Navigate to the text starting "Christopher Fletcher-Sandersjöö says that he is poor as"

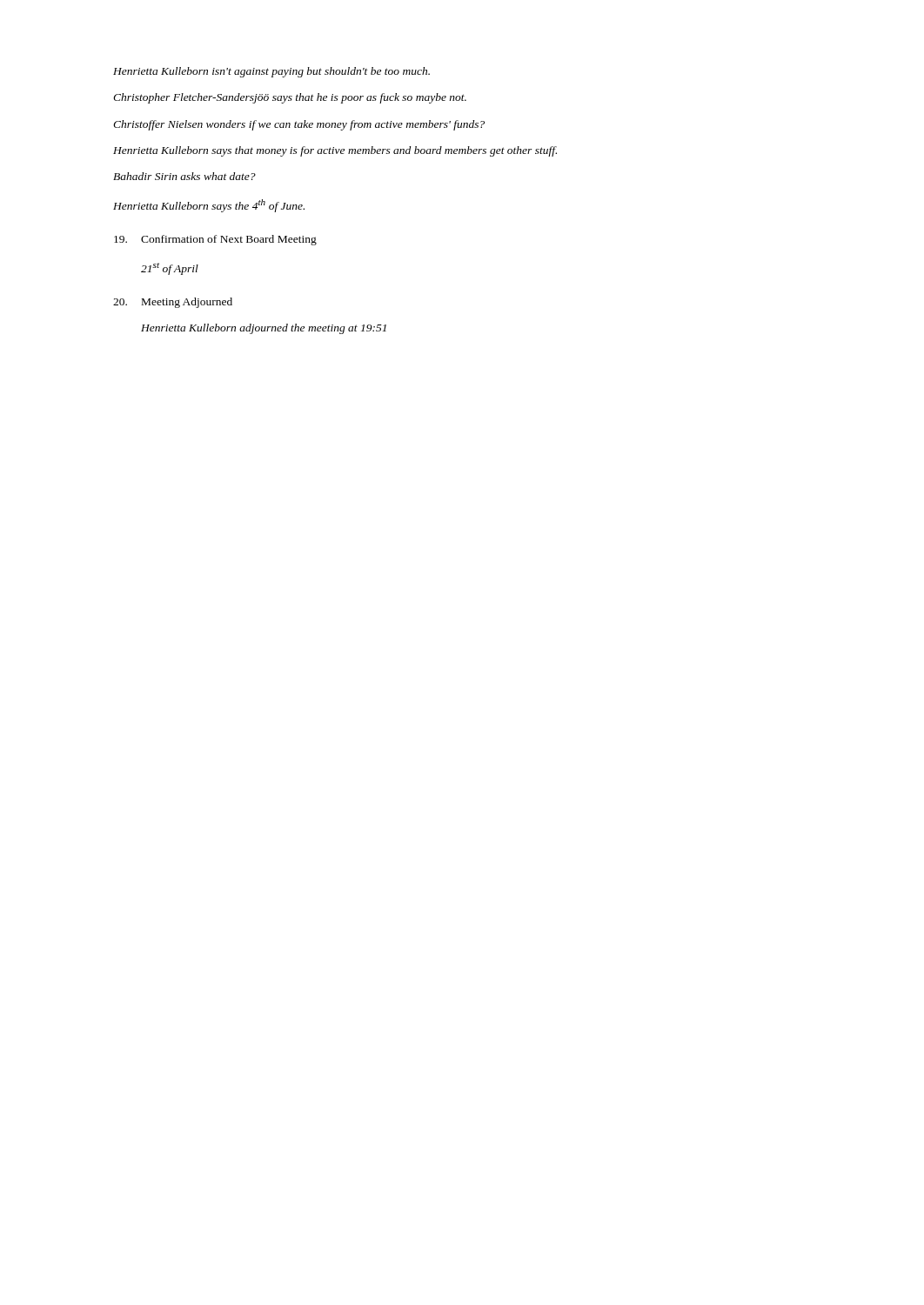click(290, 97)
